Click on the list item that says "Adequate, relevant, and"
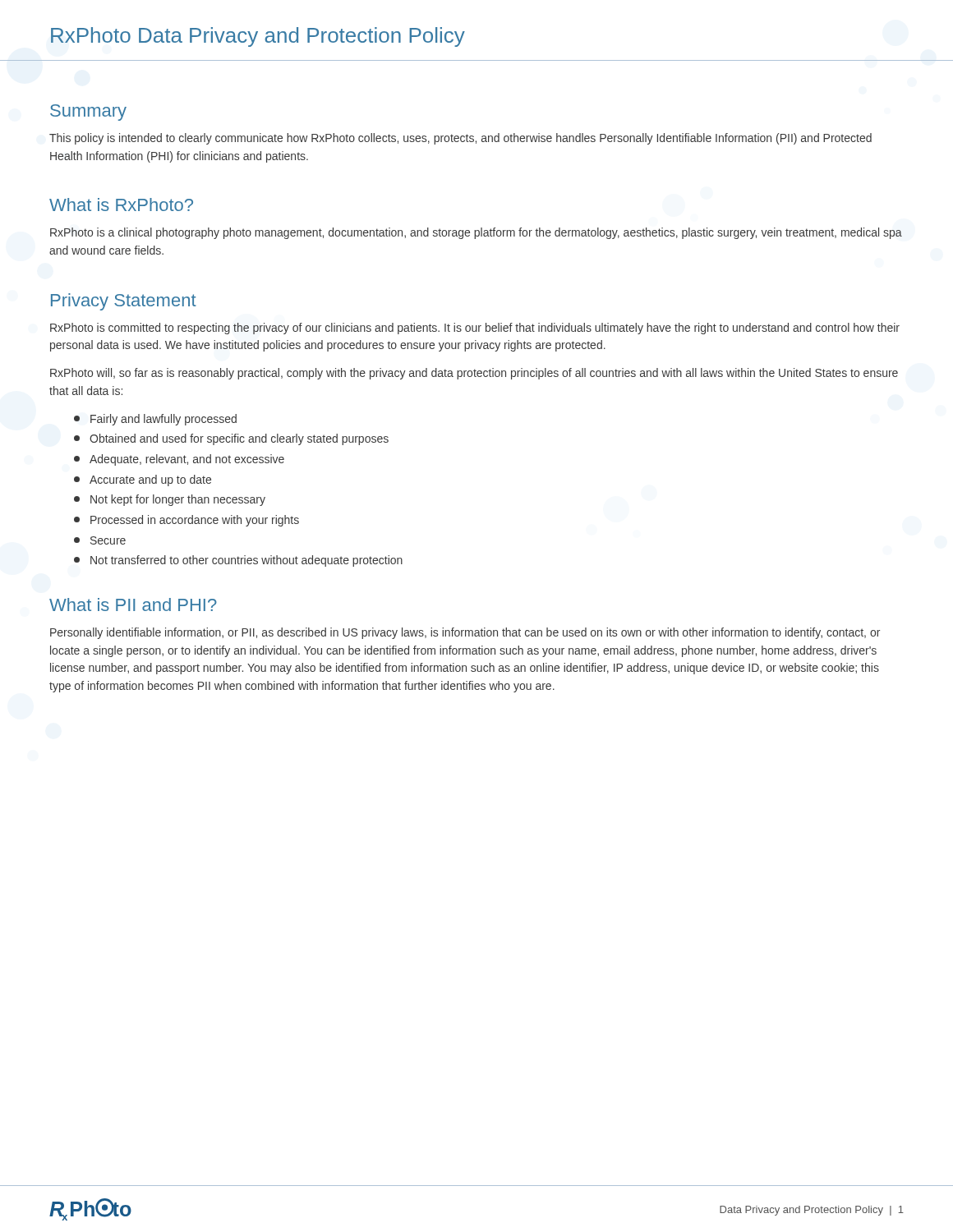953x1232 pixels. (x=179, y=460)
